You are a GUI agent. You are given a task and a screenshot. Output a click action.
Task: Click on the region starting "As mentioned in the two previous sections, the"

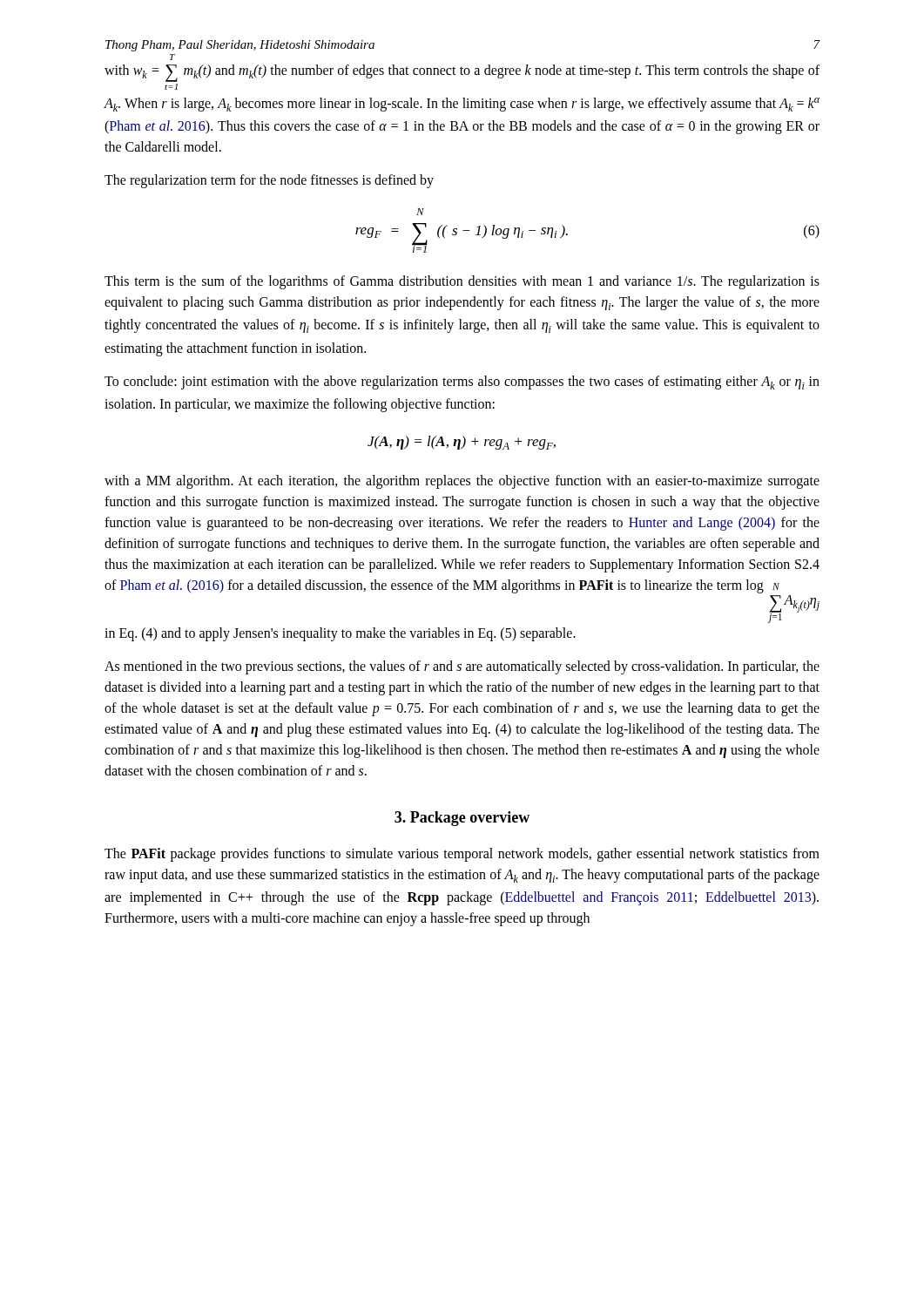click(x=462, y=719)
